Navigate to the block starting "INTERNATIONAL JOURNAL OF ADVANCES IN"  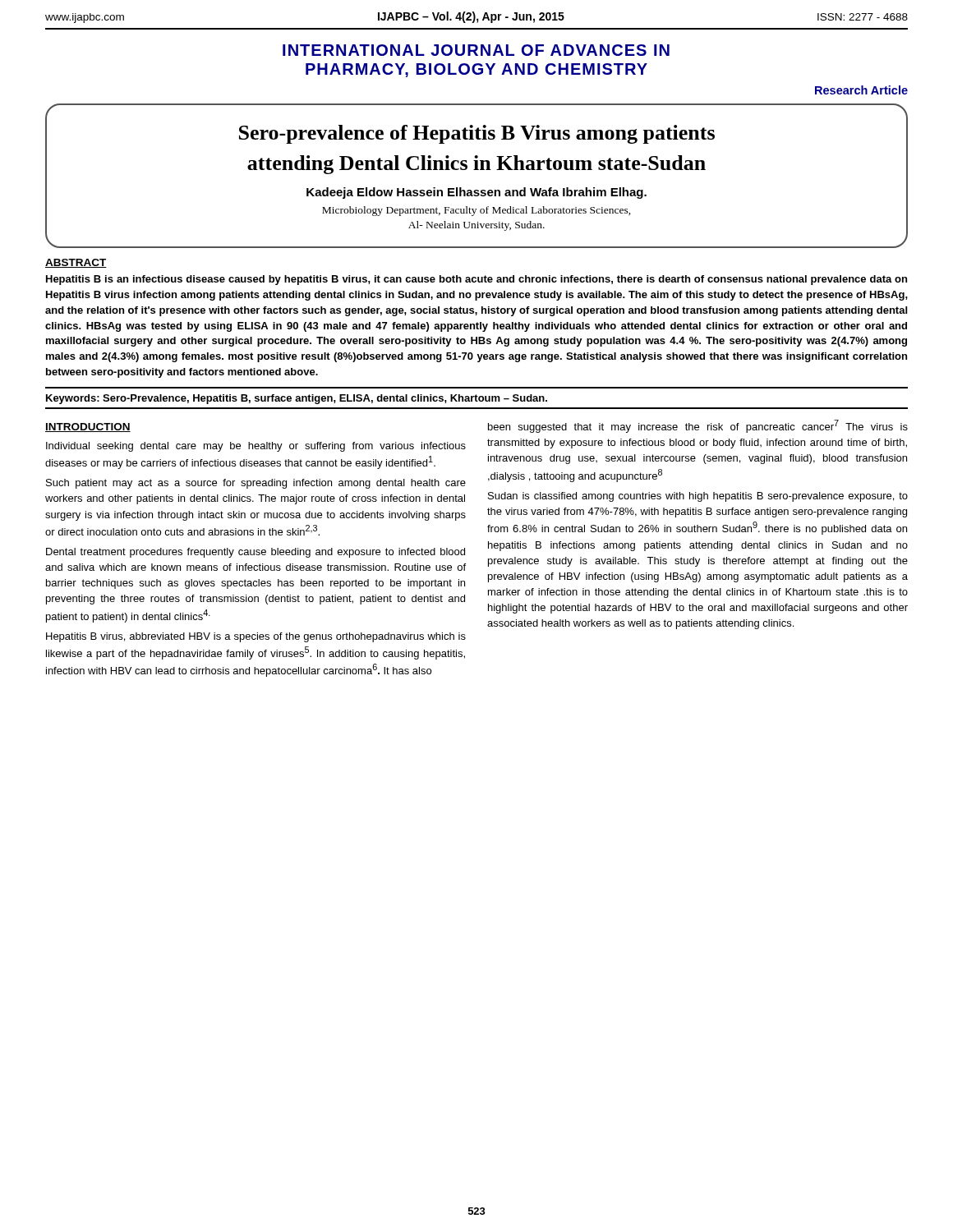tap(476, 60)
